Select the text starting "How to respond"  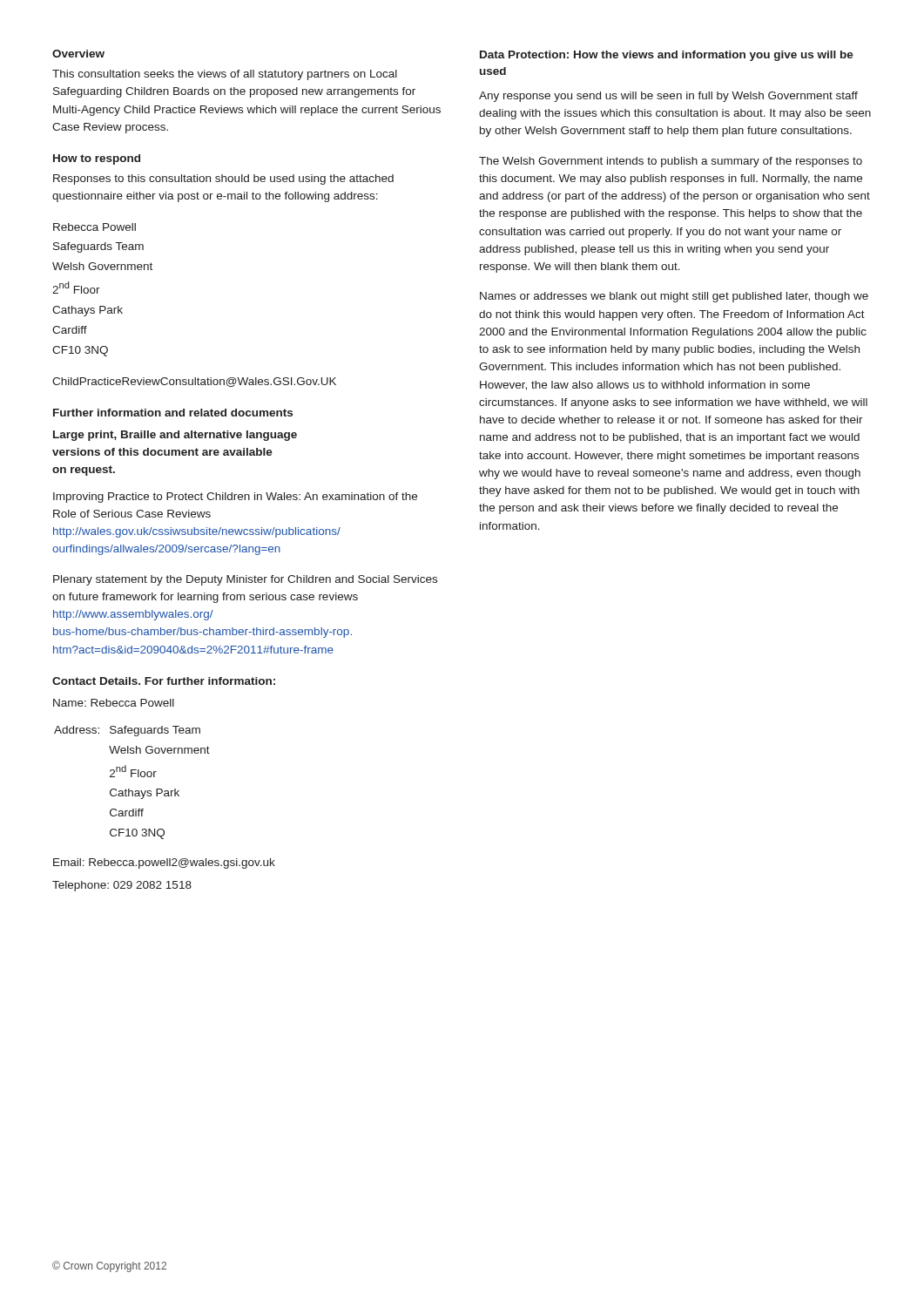(x=97, y=158)
